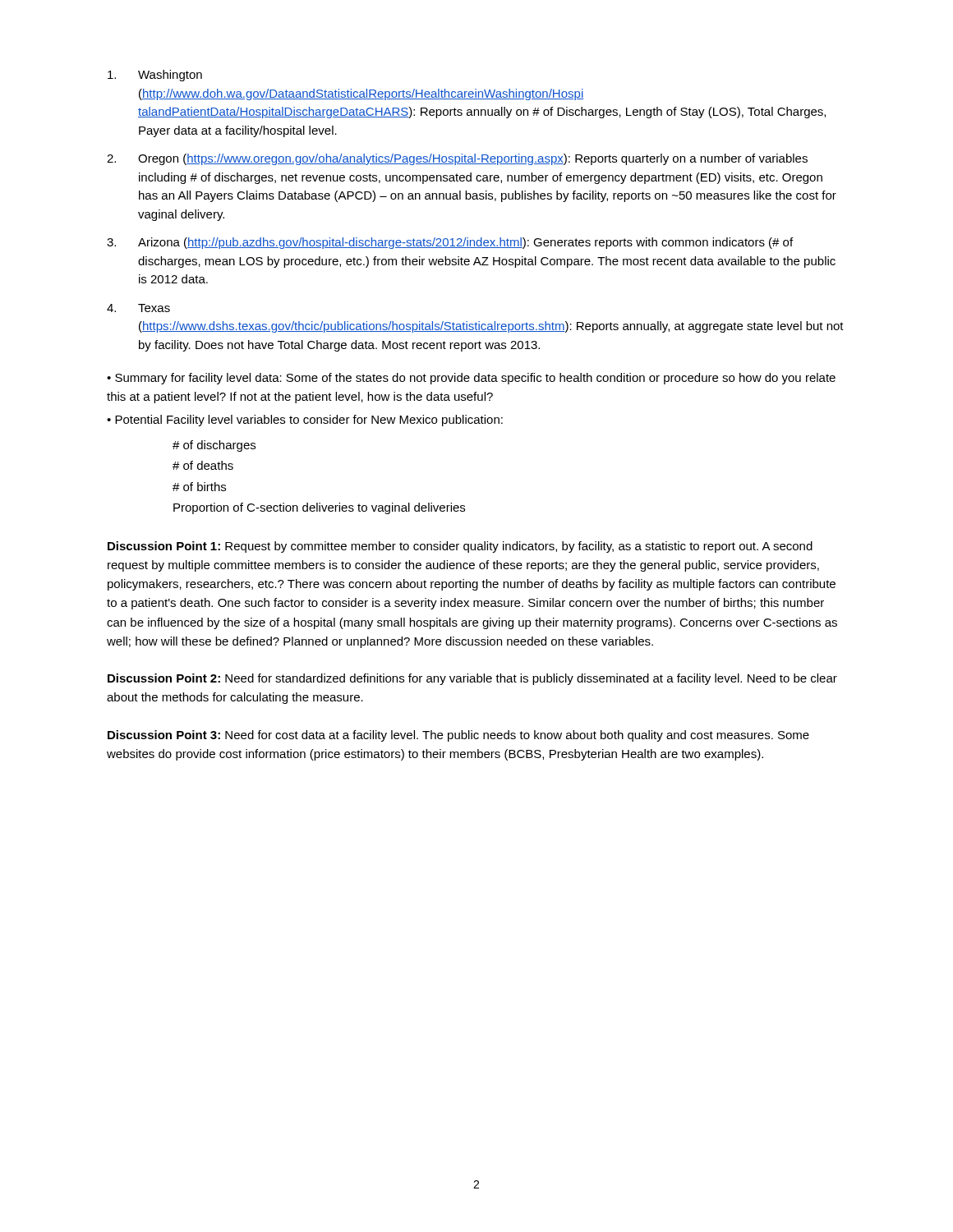Click on the text block with the text "• Potential Facility level variables to consider"
The image size is (953, 1232).
305,419
